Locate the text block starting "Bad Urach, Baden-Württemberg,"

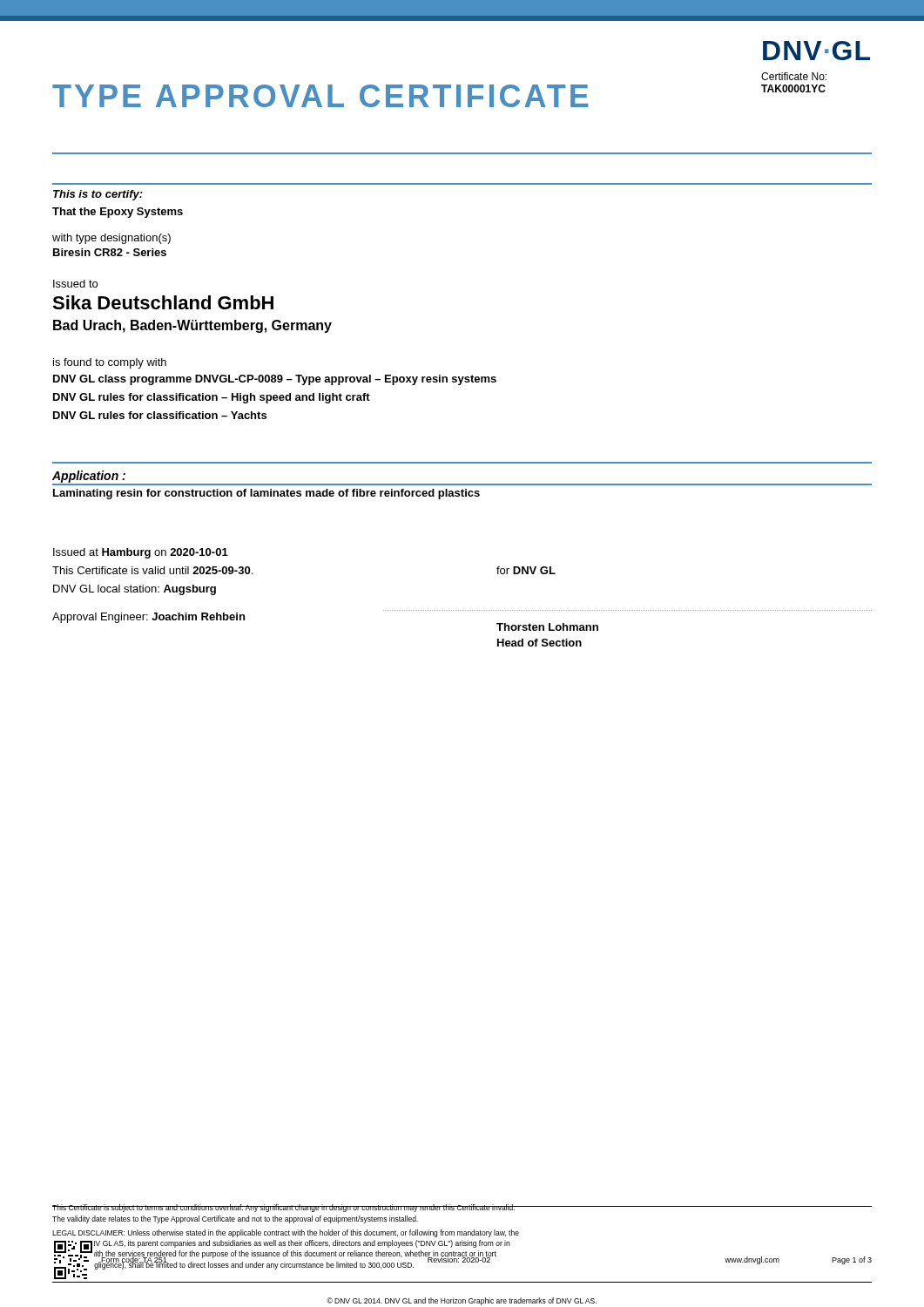(192, 325)
